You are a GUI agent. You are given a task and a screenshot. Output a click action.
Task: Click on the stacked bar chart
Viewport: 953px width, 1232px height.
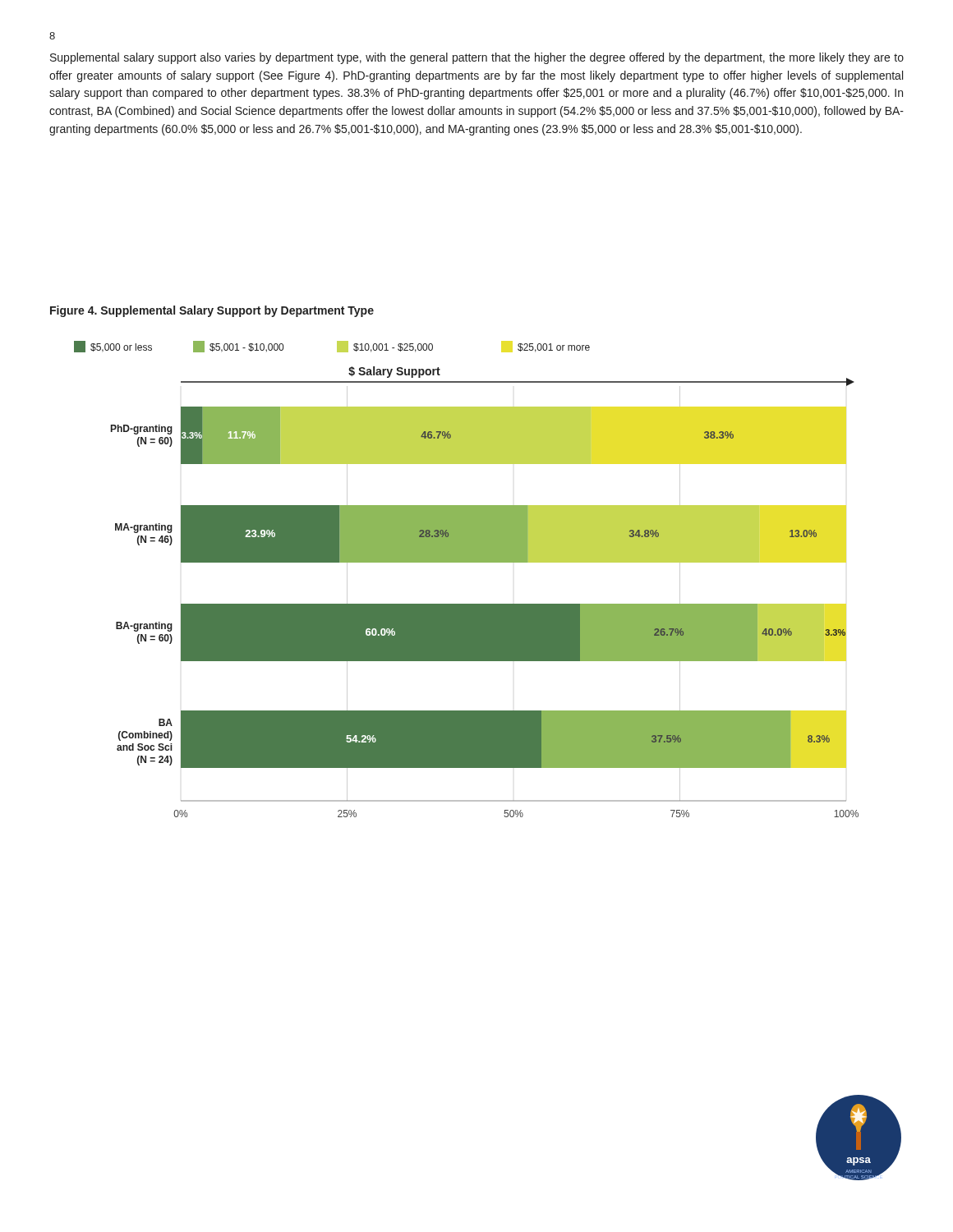(x=476, y=595)
